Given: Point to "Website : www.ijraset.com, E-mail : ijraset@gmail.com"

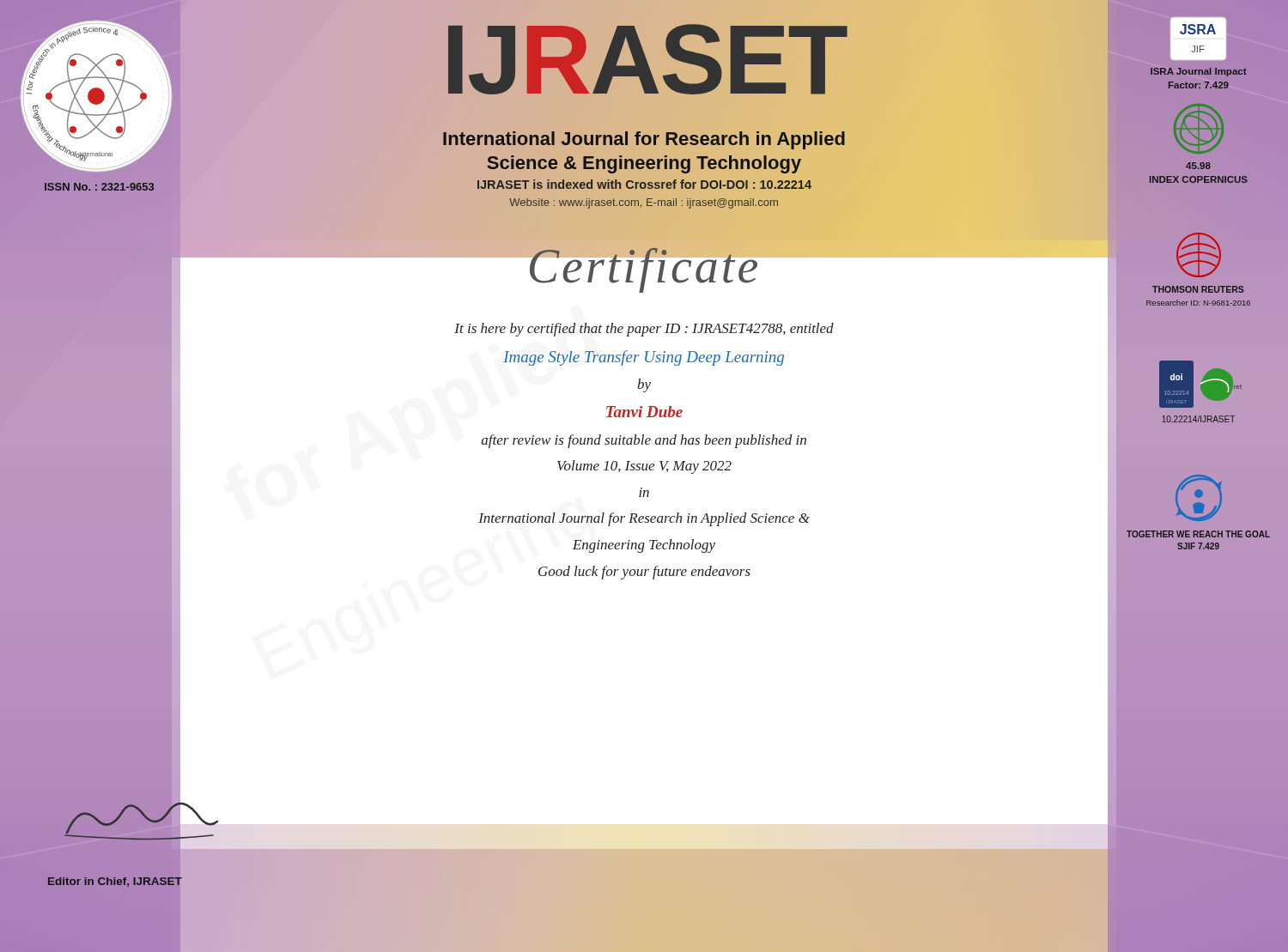Looking at the screenshot, I should click(x=644, y=202).
